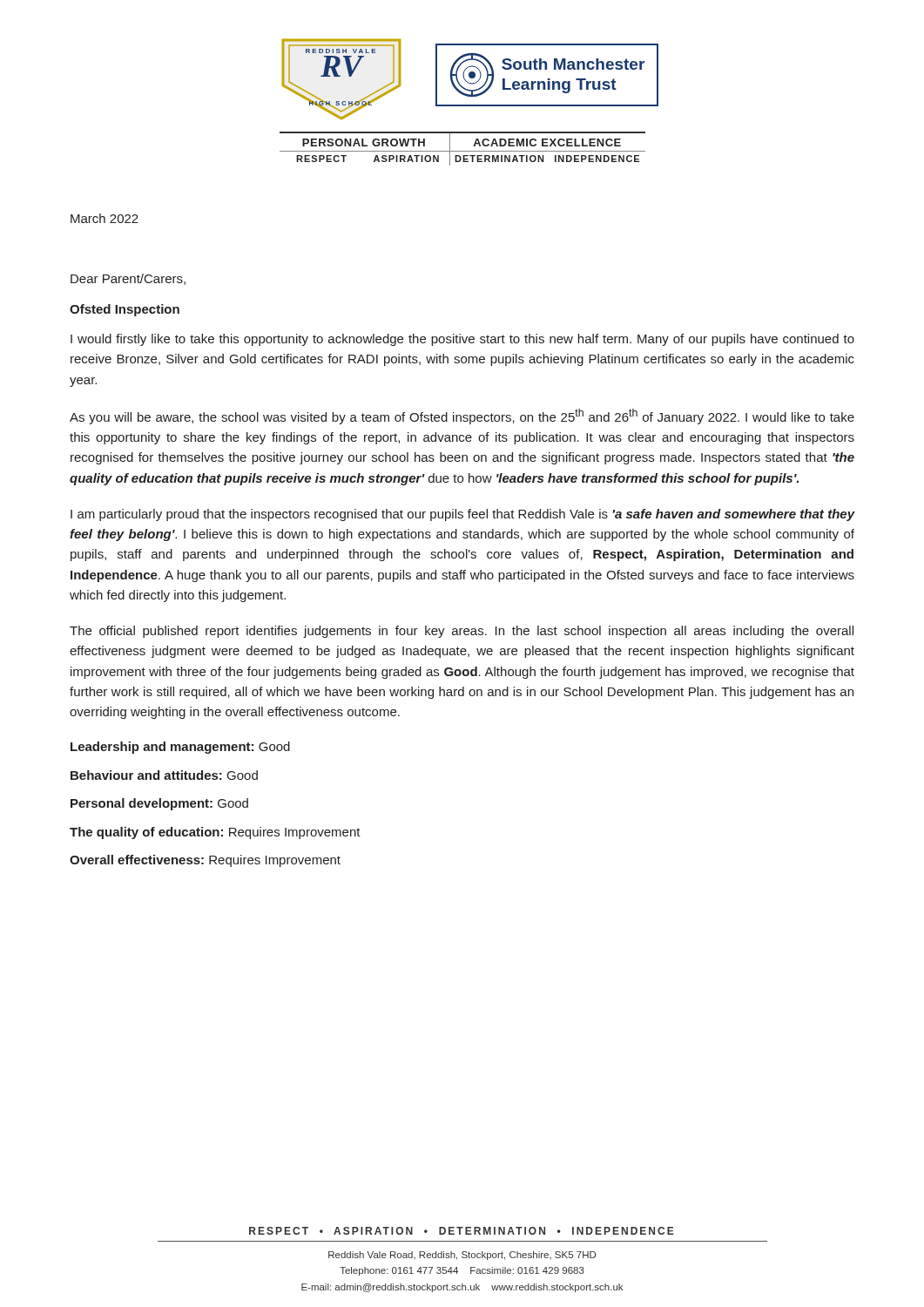Locate the list item that reads "The quality of education: Requires"
The height and width of the screenshot is (1307, 924).
(215, 831)
